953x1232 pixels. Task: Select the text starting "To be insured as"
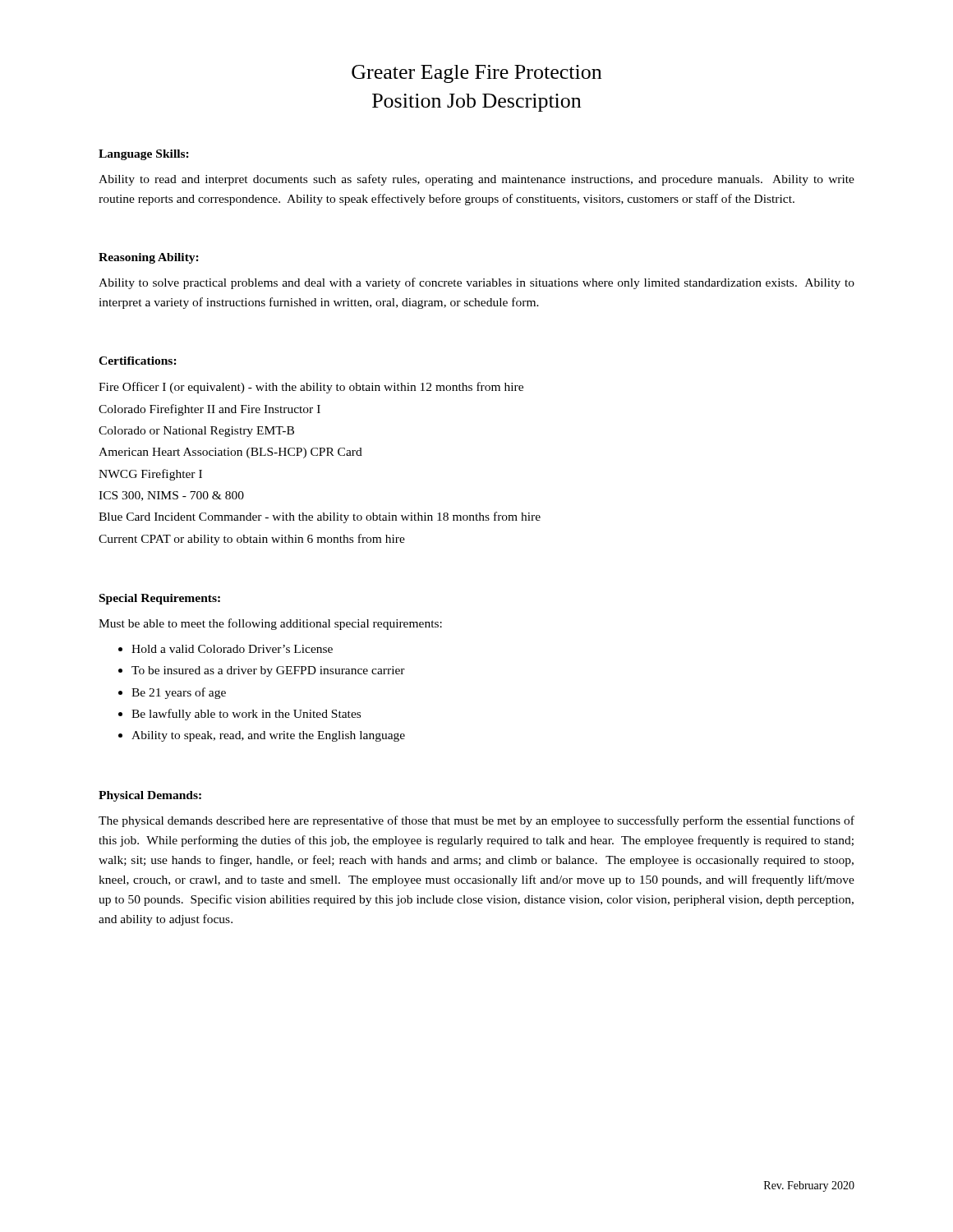point(268,670)
